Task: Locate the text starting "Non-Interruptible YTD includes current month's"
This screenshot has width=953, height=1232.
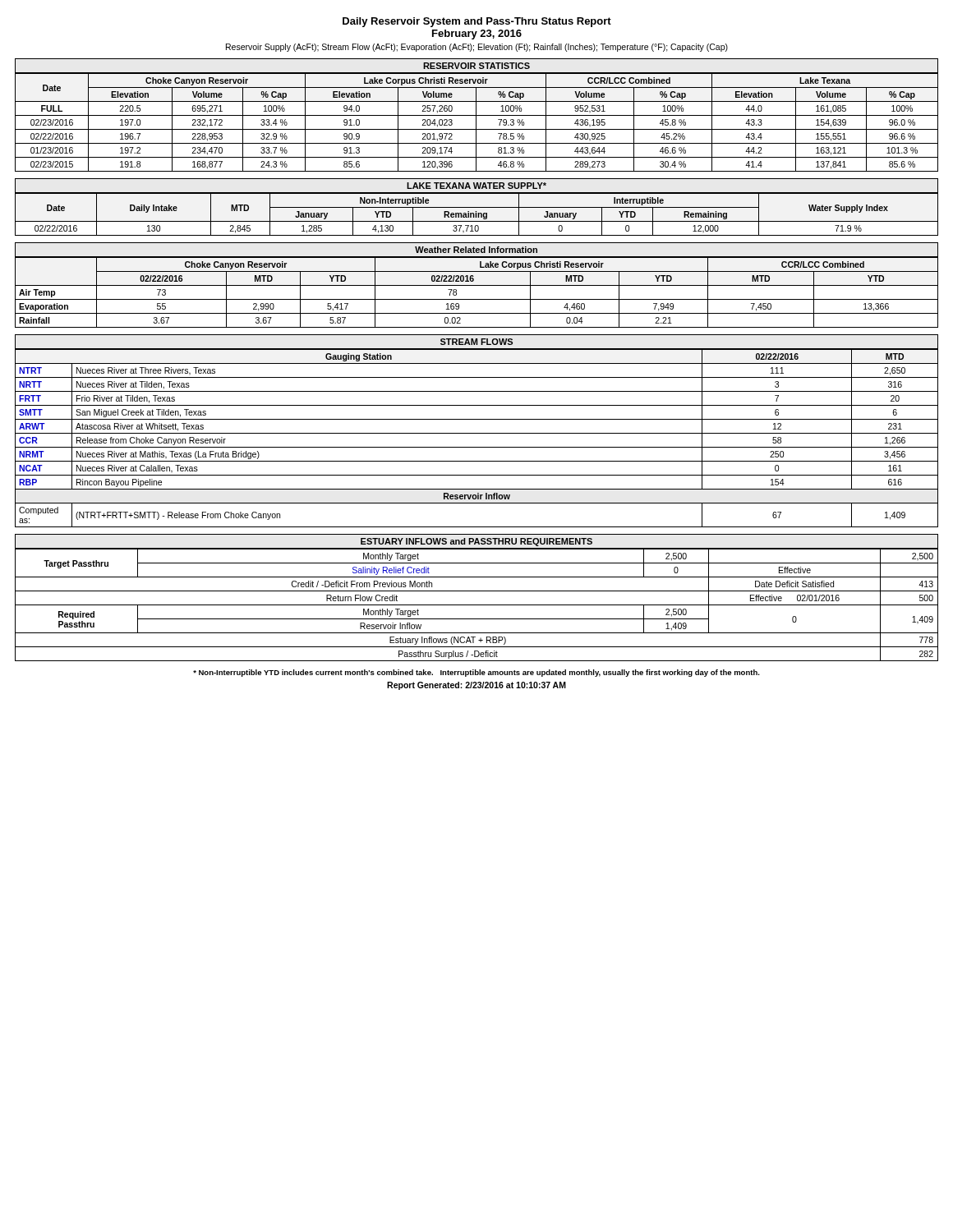Action: (x=476, y=672)
